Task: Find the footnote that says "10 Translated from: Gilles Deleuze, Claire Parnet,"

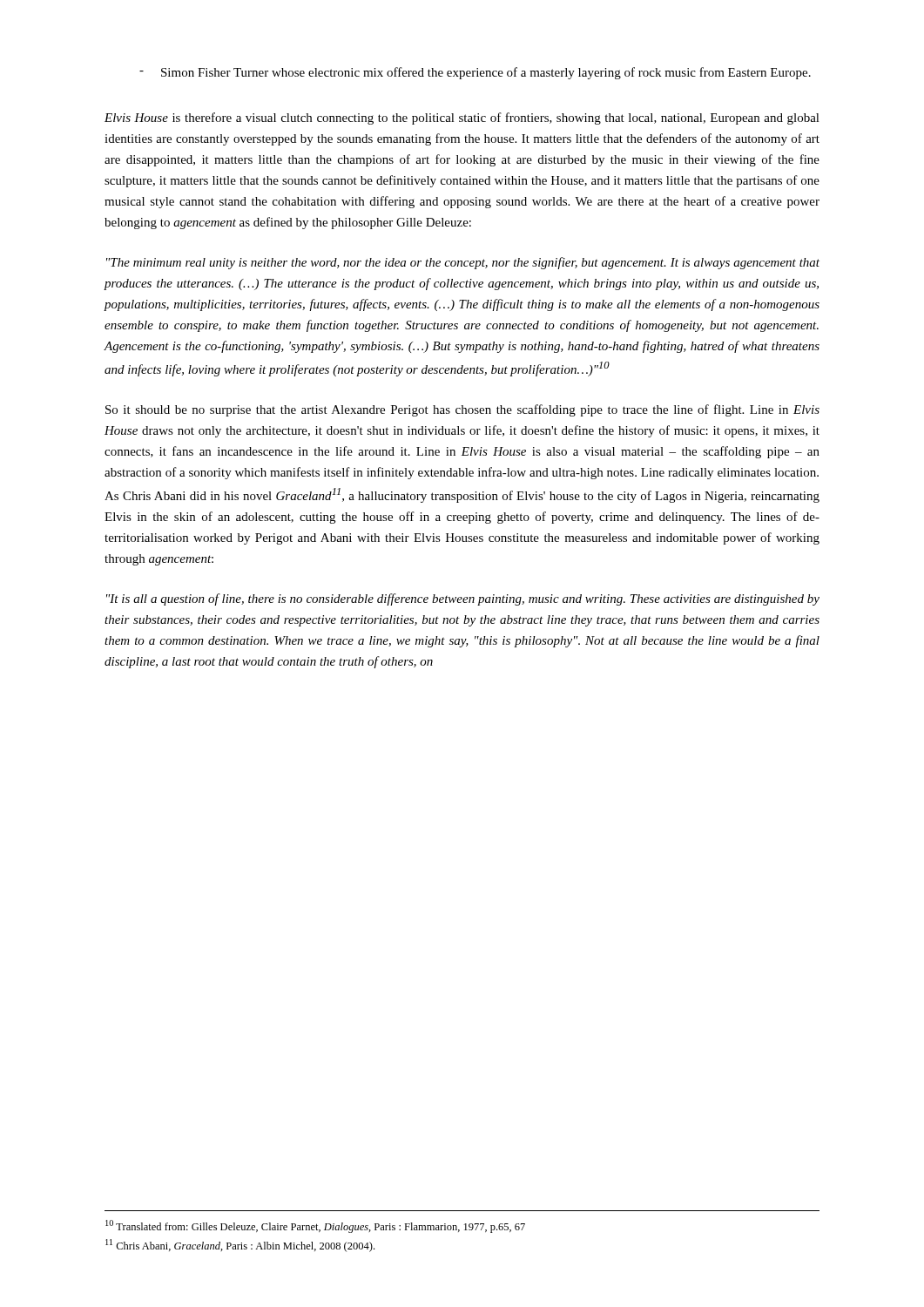Action: [x=315, y=1226]
